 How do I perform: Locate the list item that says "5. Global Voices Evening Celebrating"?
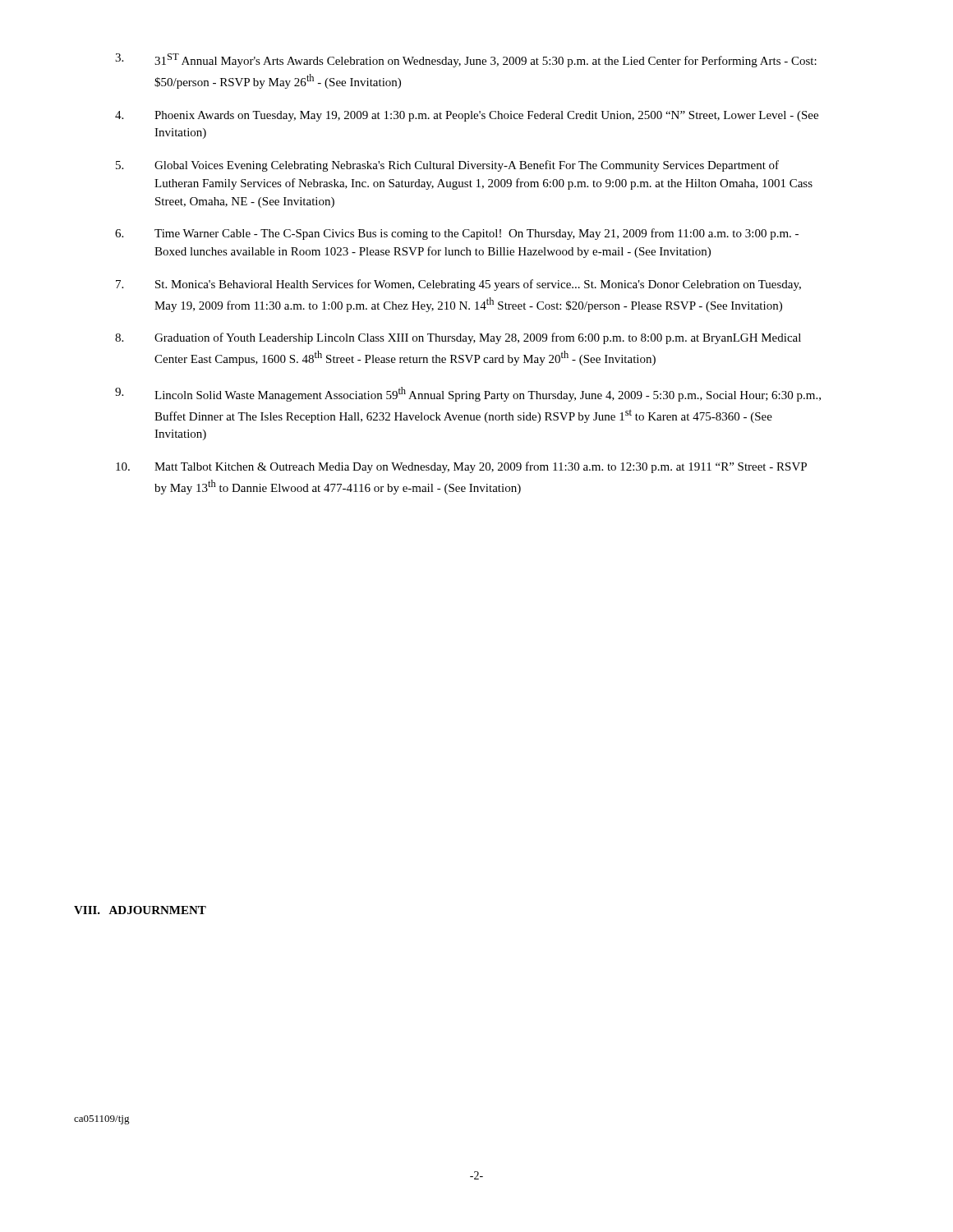464,184
